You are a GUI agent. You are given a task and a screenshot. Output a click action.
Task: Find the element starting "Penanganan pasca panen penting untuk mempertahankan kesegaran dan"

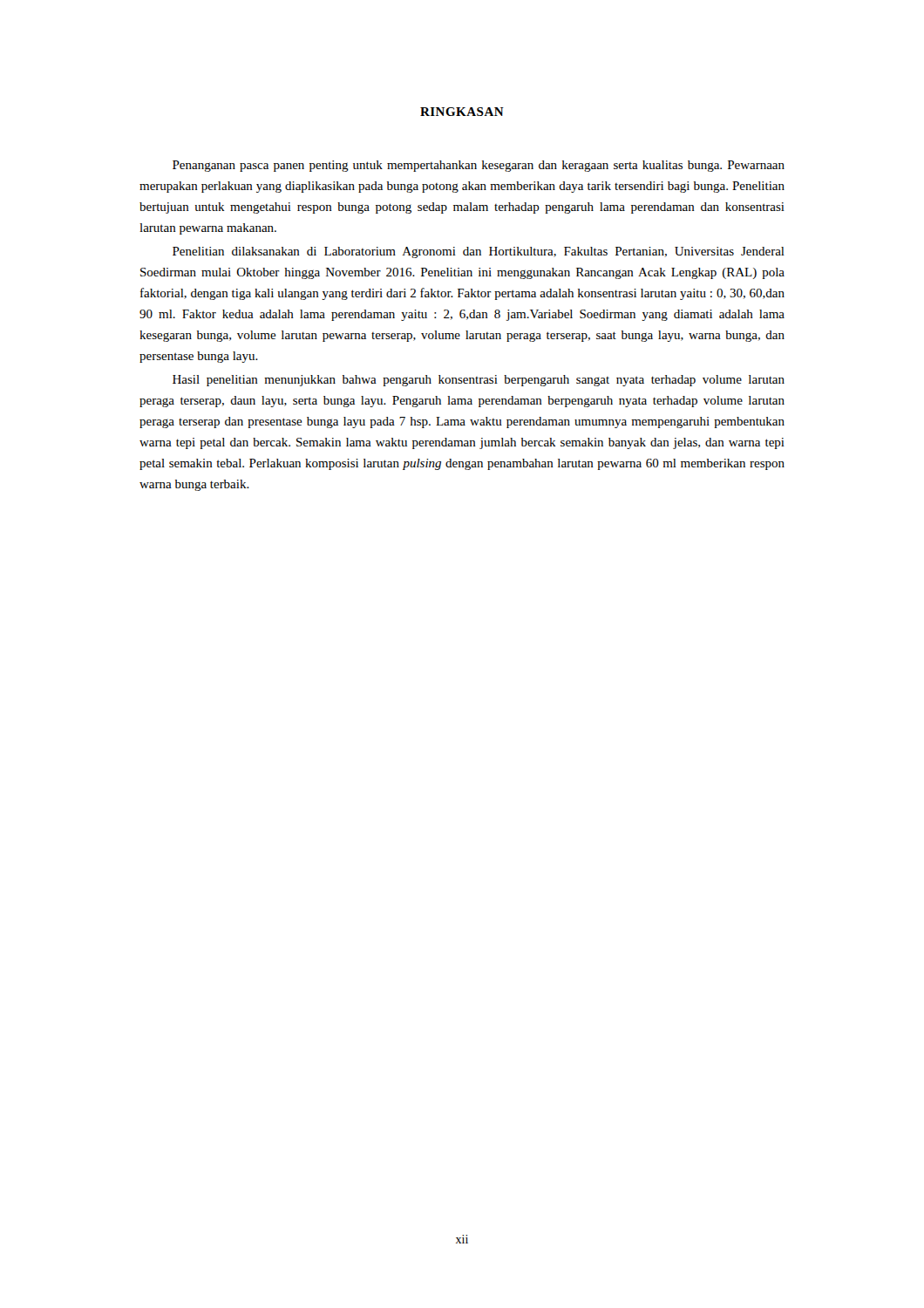tap(462, 324)
